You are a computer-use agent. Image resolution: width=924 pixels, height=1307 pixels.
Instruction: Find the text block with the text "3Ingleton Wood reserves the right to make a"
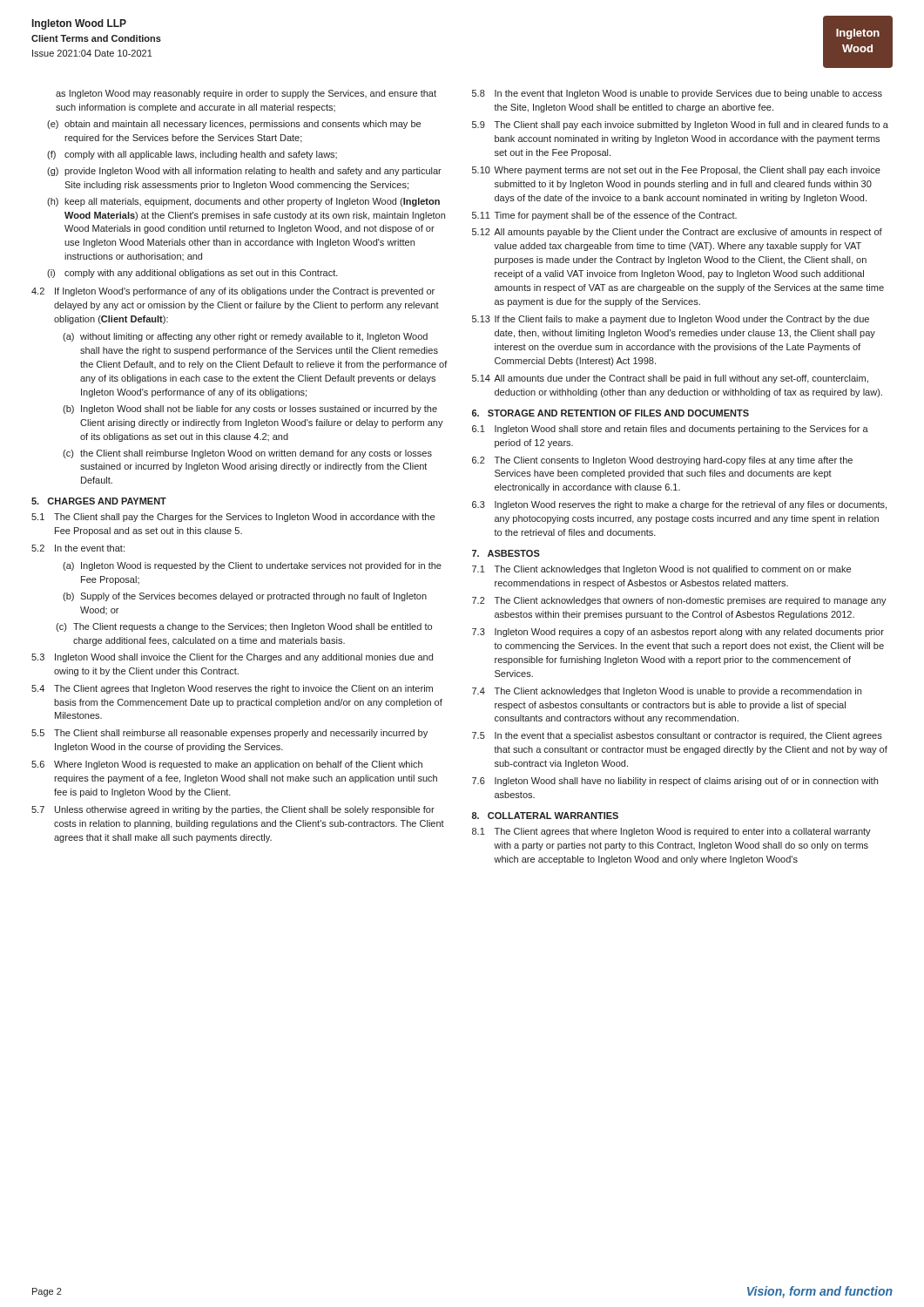pos(680,519)
